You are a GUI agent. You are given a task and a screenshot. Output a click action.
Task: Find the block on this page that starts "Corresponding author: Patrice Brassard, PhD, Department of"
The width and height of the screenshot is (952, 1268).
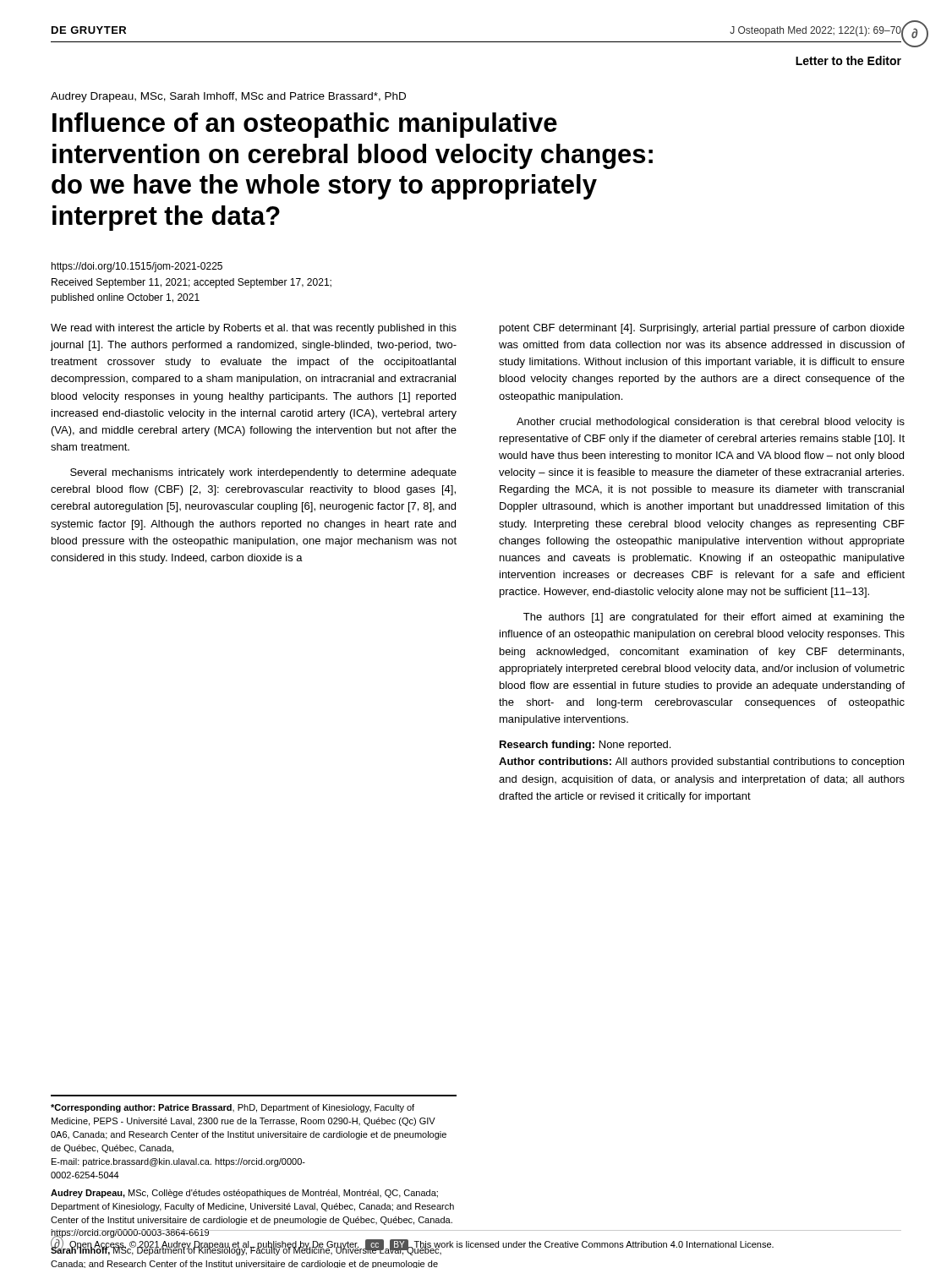point(249,1141)
